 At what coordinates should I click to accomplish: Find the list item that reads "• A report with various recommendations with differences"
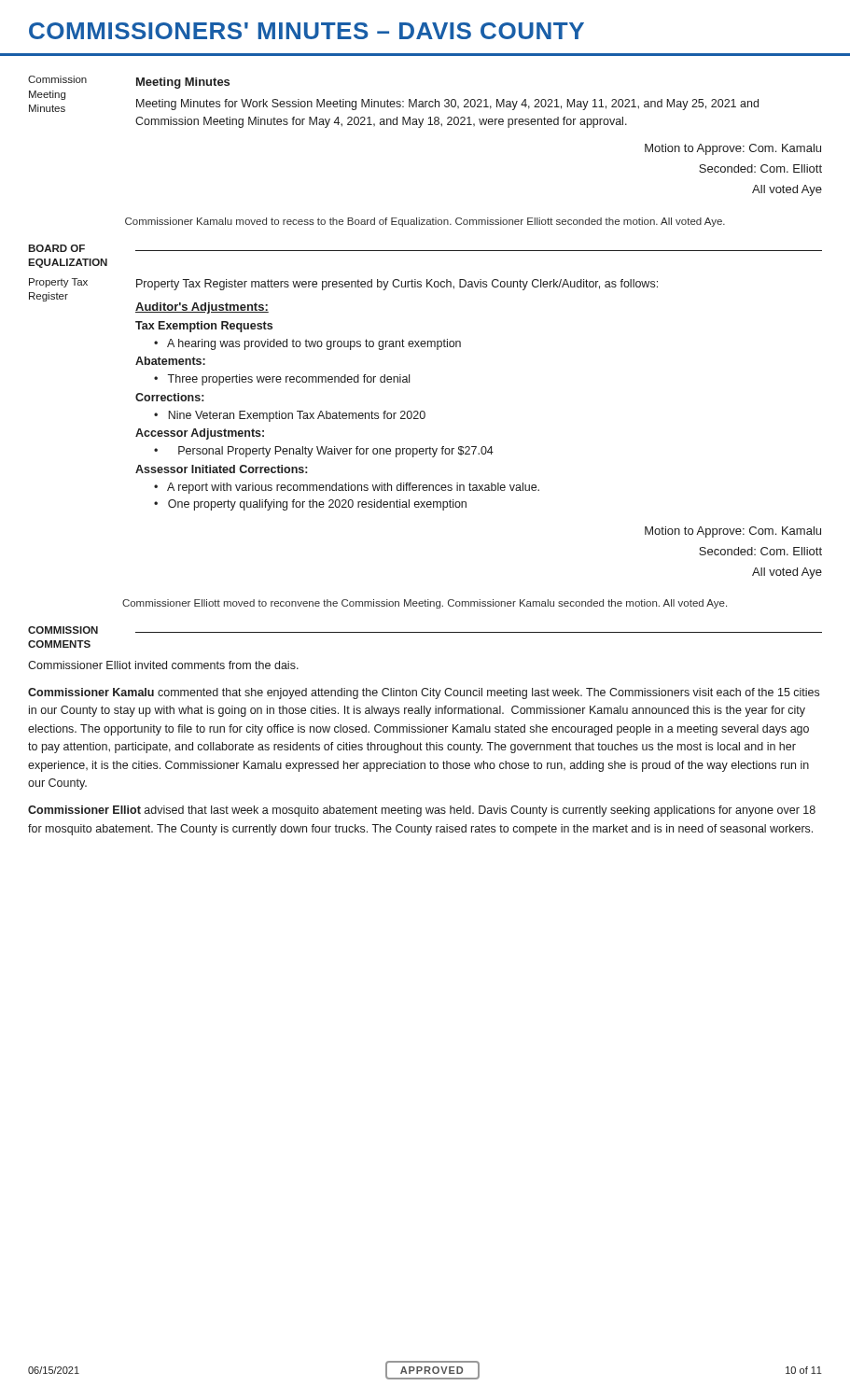pyautogui.click(x=347, y=487)
